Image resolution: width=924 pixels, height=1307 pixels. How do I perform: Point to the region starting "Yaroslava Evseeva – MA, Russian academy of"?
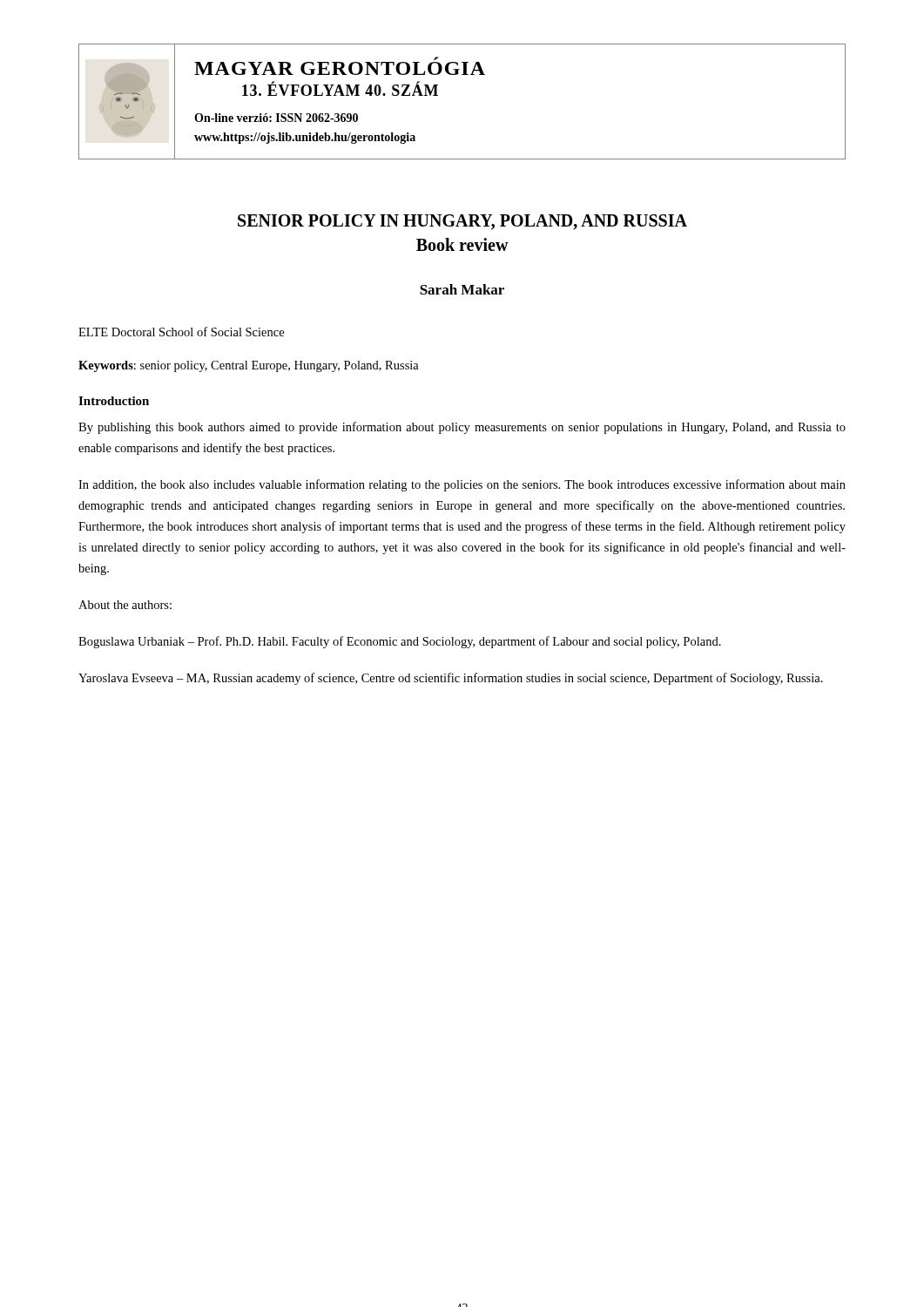(x=451, y=678)
